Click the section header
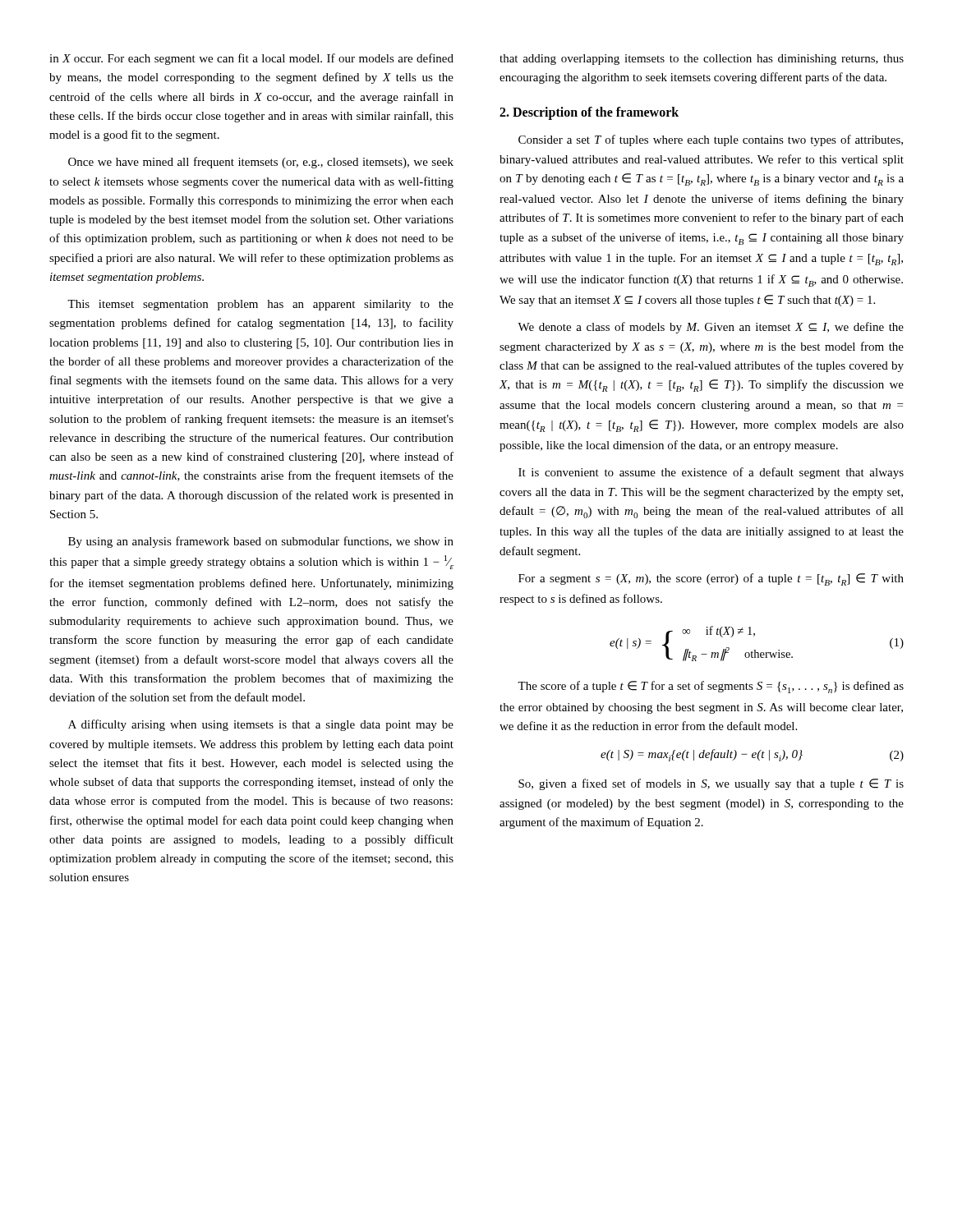 [702, 112]
